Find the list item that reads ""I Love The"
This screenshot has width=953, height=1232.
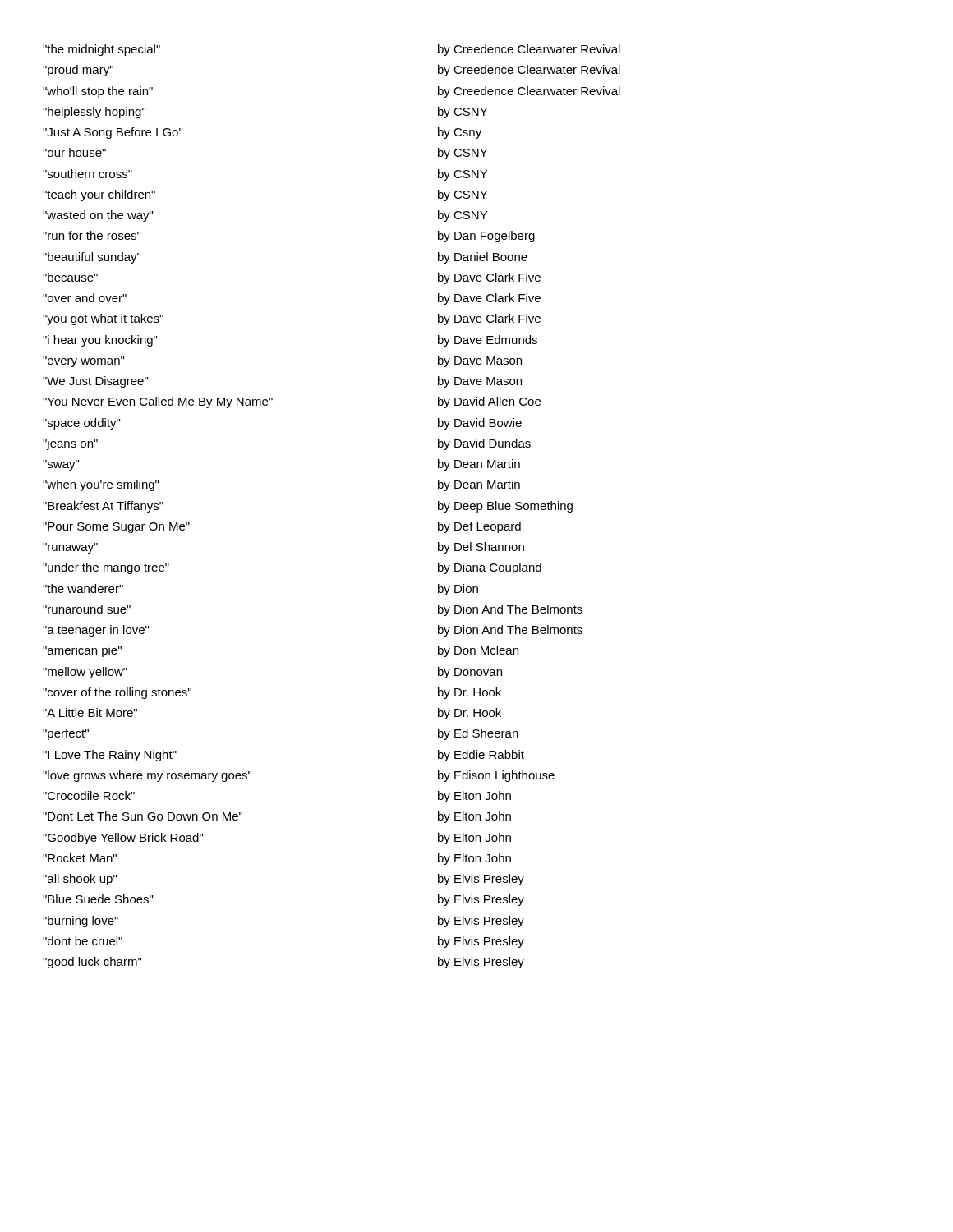point(476,754)
